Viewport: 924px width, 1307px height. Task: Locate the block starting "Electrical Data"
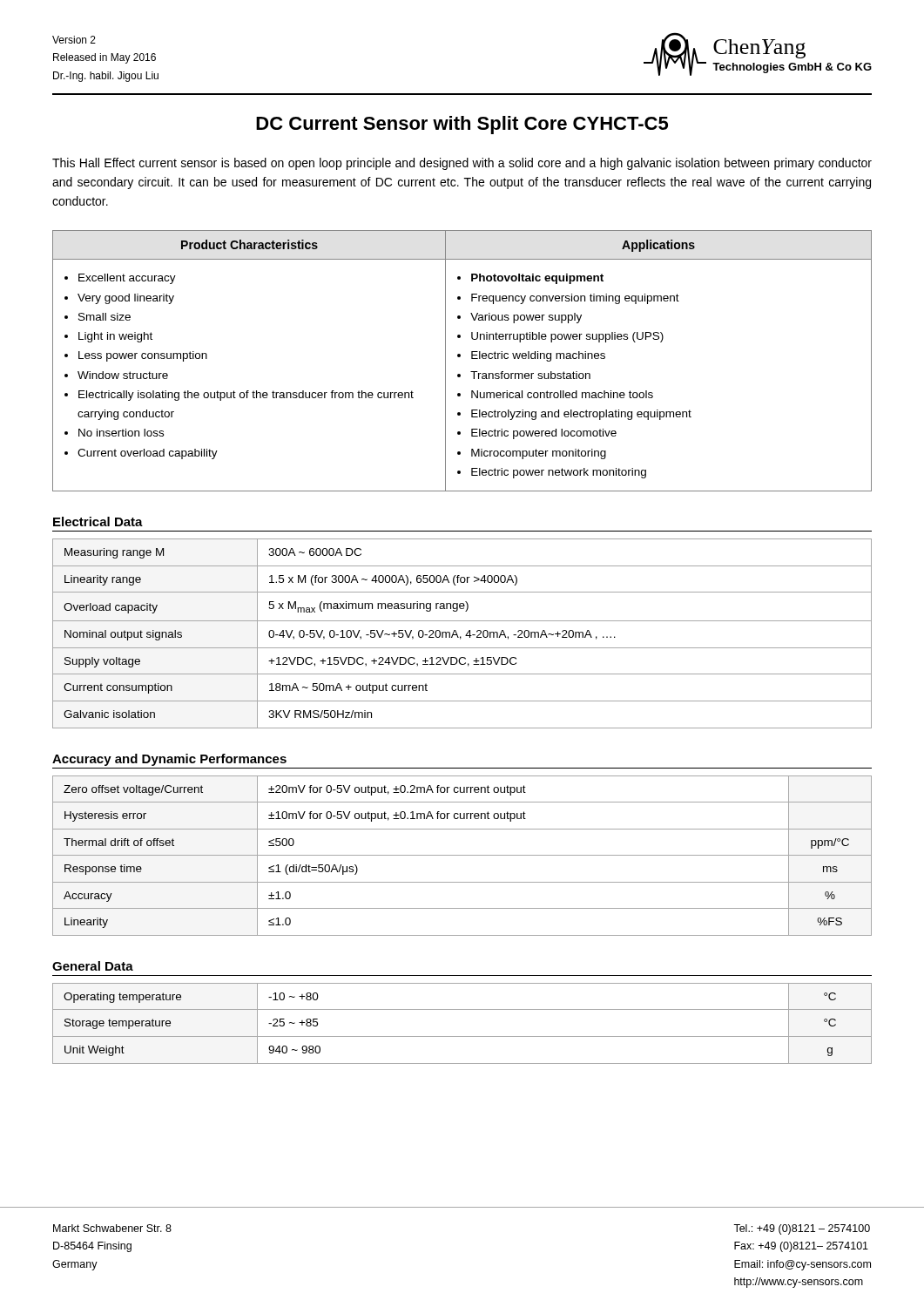tap(97, 522)
